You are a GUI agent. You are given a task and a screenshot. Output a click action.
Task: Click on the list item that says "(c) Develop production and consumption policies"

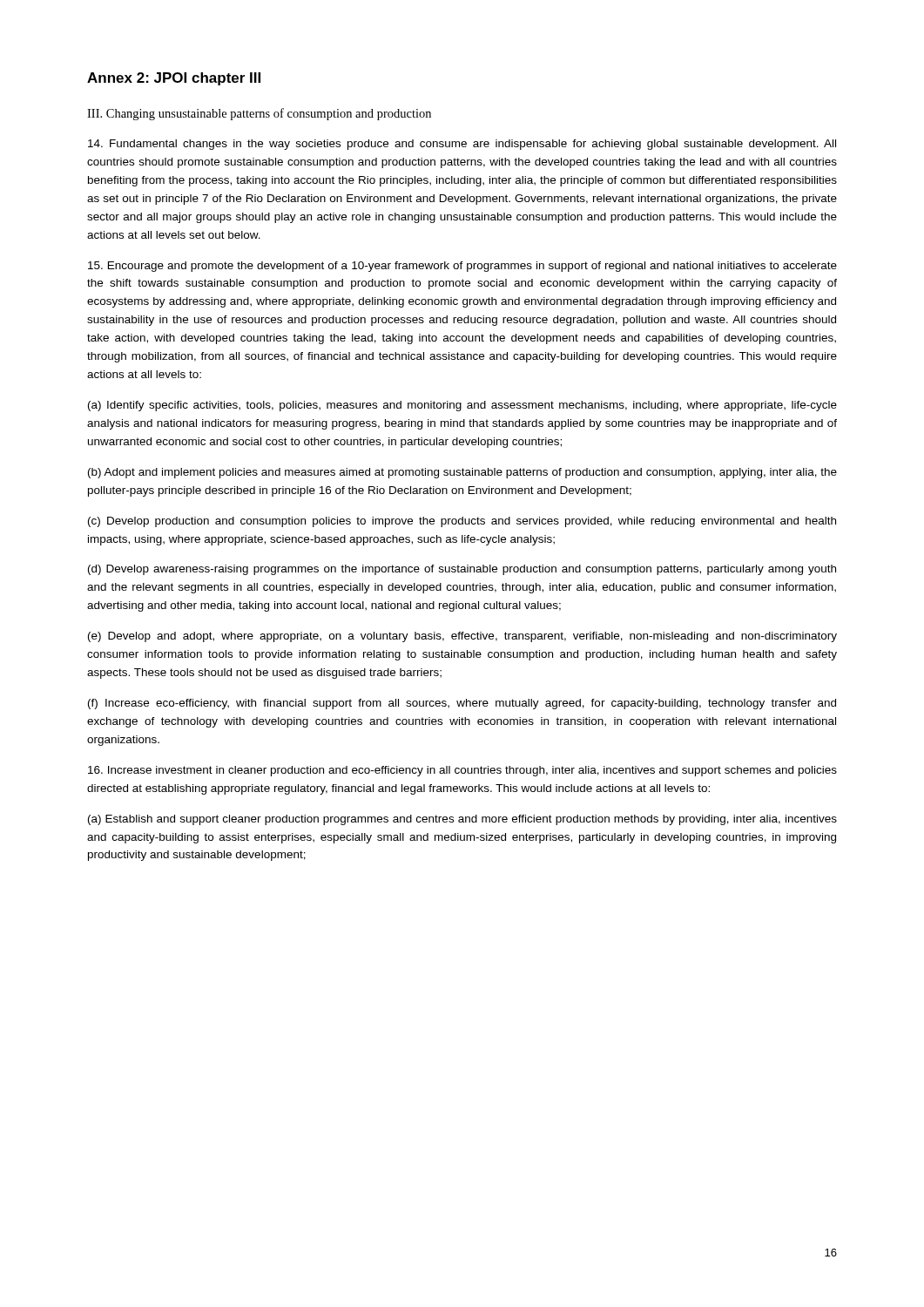tap(462, 529)
